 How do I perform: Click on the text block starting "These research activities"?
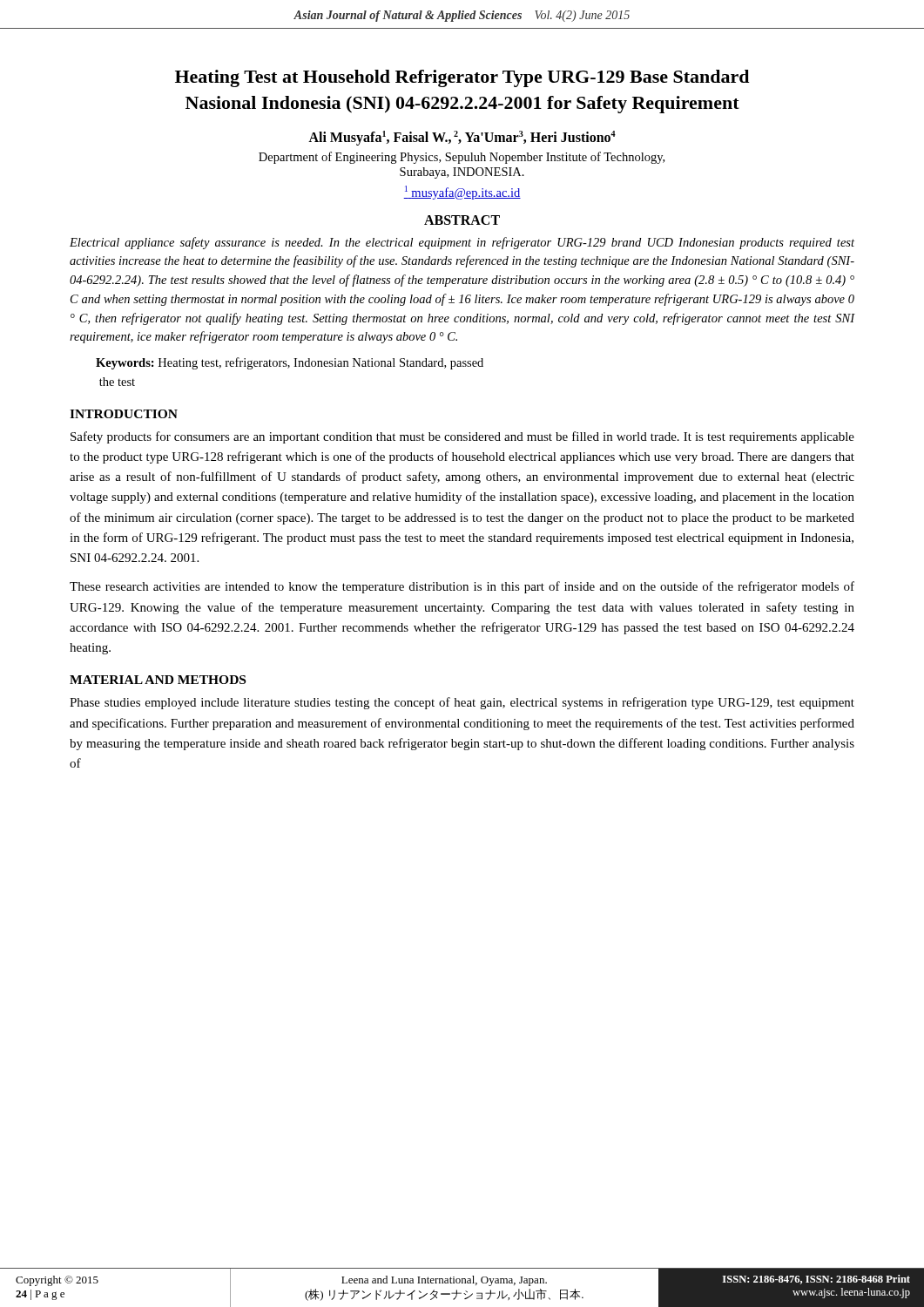pyautogui.click(x=462, y=617)
